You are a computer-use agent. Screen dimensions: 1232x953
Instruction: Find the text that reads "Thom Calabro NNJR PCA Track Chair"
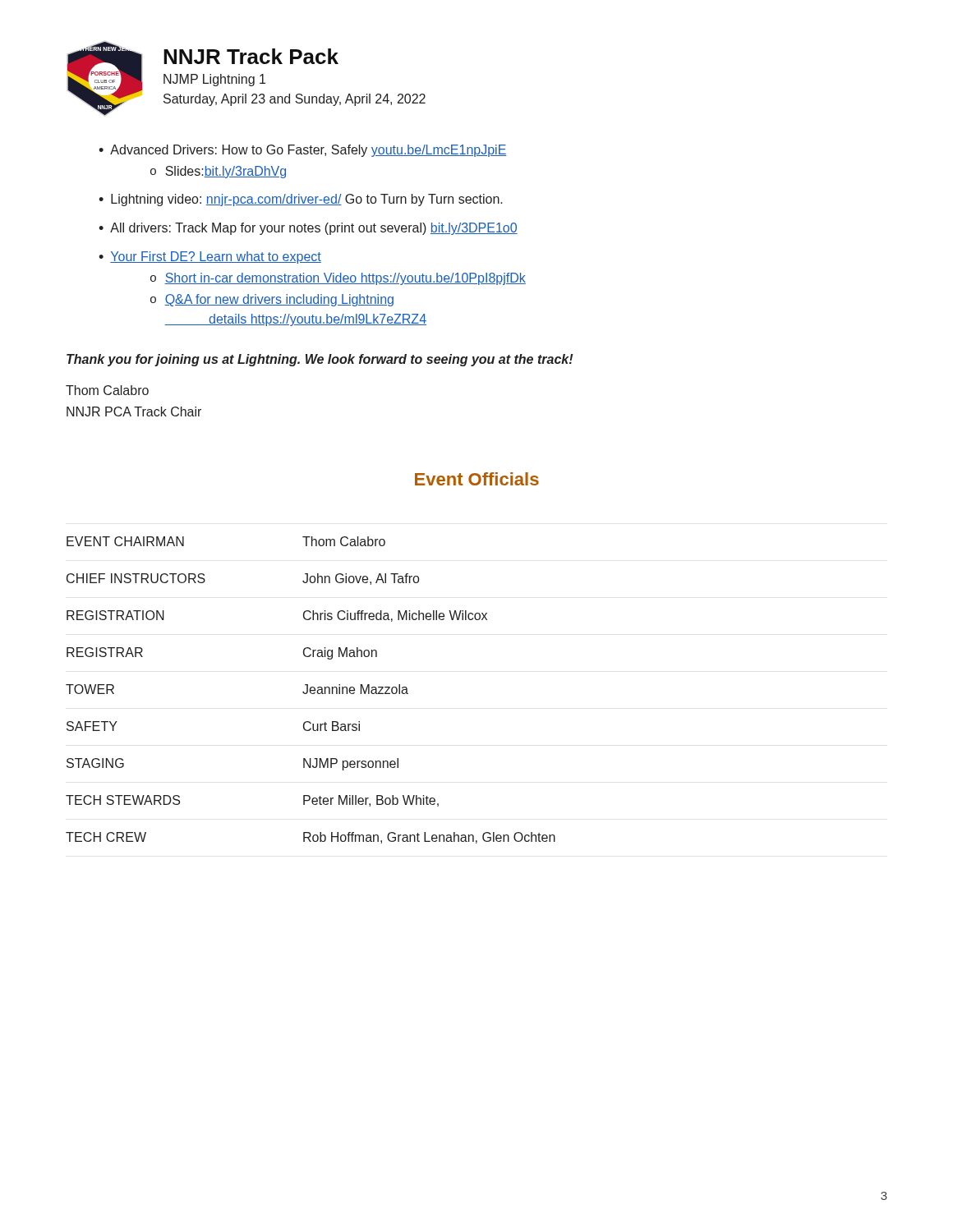tap(134, 401)
